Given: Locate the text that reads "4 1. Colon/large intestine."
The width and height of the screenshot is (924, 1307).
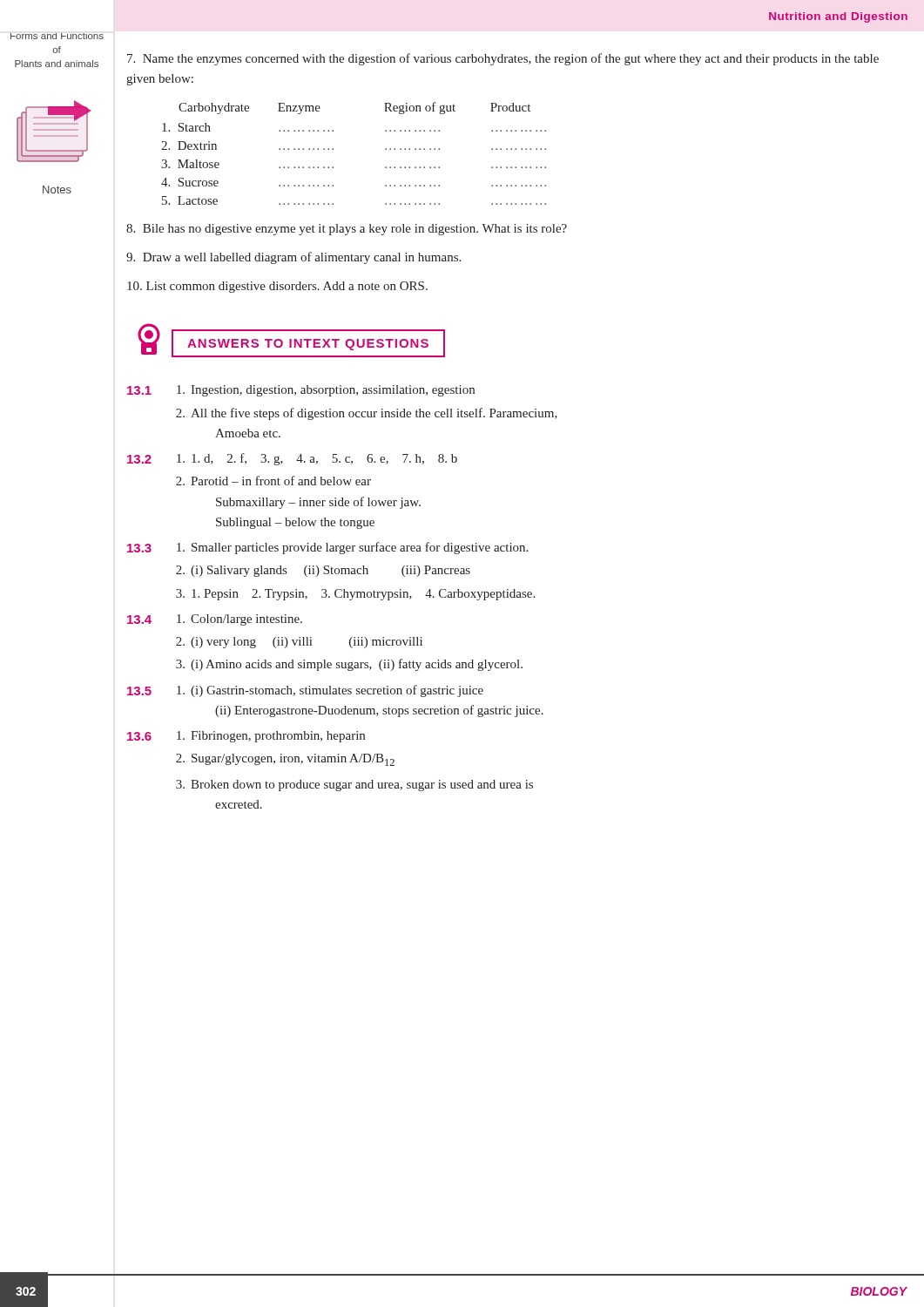Looking at the screenshot, I should click(215, 619).
